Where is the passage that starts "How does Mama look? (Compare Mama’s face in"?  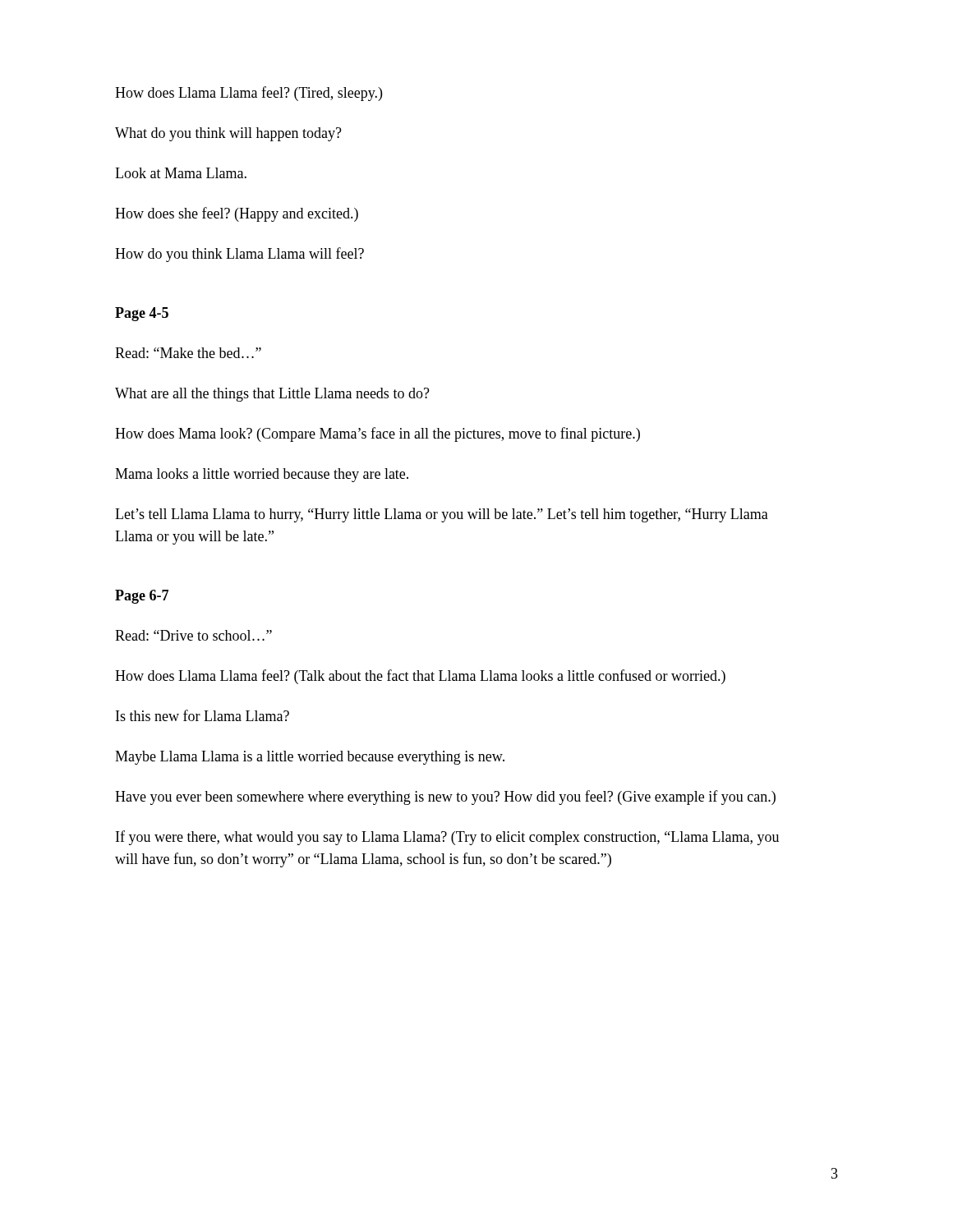tap(378, 434)
